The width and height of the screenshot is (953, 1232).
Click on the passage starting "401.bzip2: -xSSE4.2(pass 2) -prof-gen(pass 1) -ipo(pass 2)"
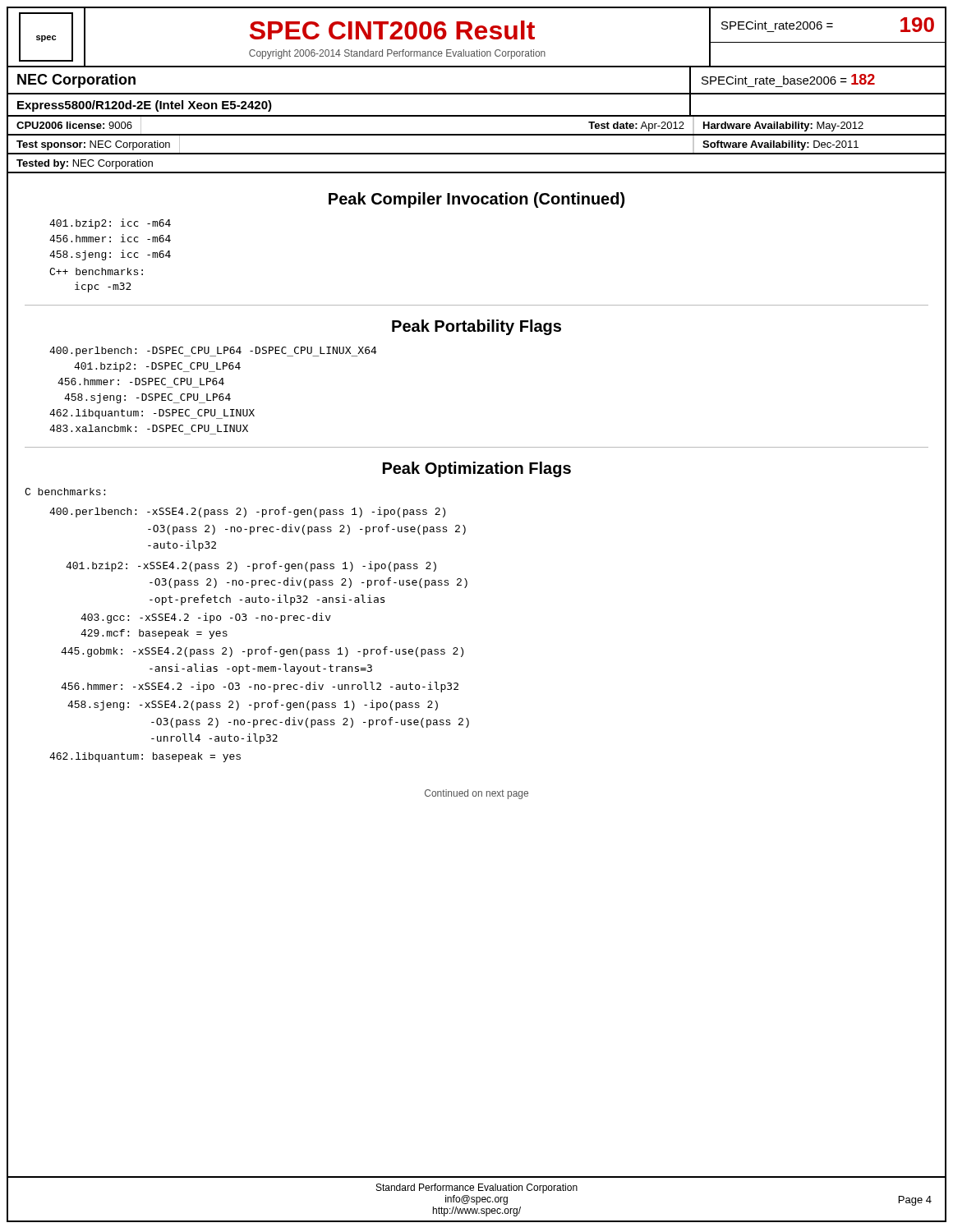[267, 582]
